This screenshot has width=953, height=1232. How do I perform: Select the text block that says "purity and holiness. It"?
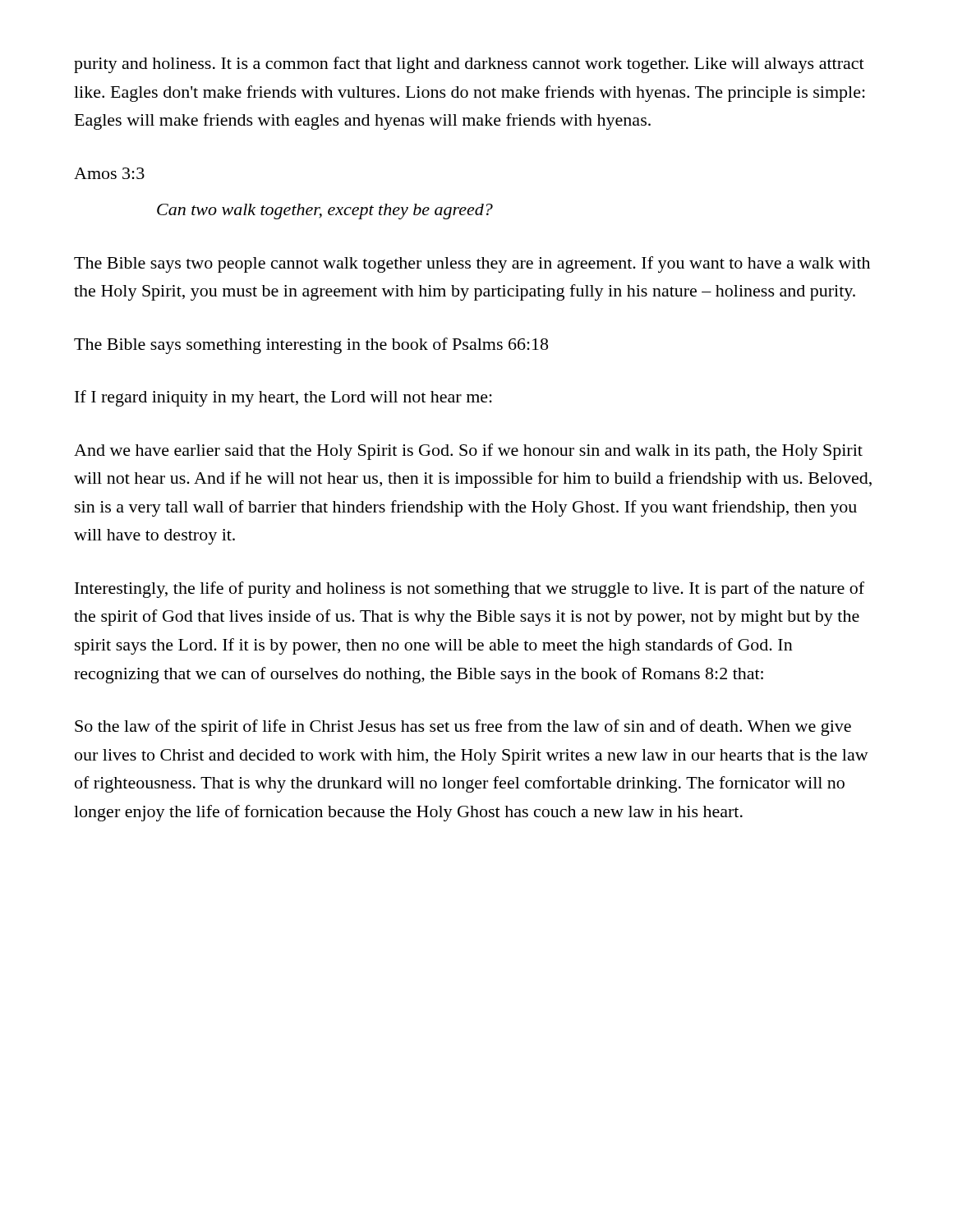(470, 91)
